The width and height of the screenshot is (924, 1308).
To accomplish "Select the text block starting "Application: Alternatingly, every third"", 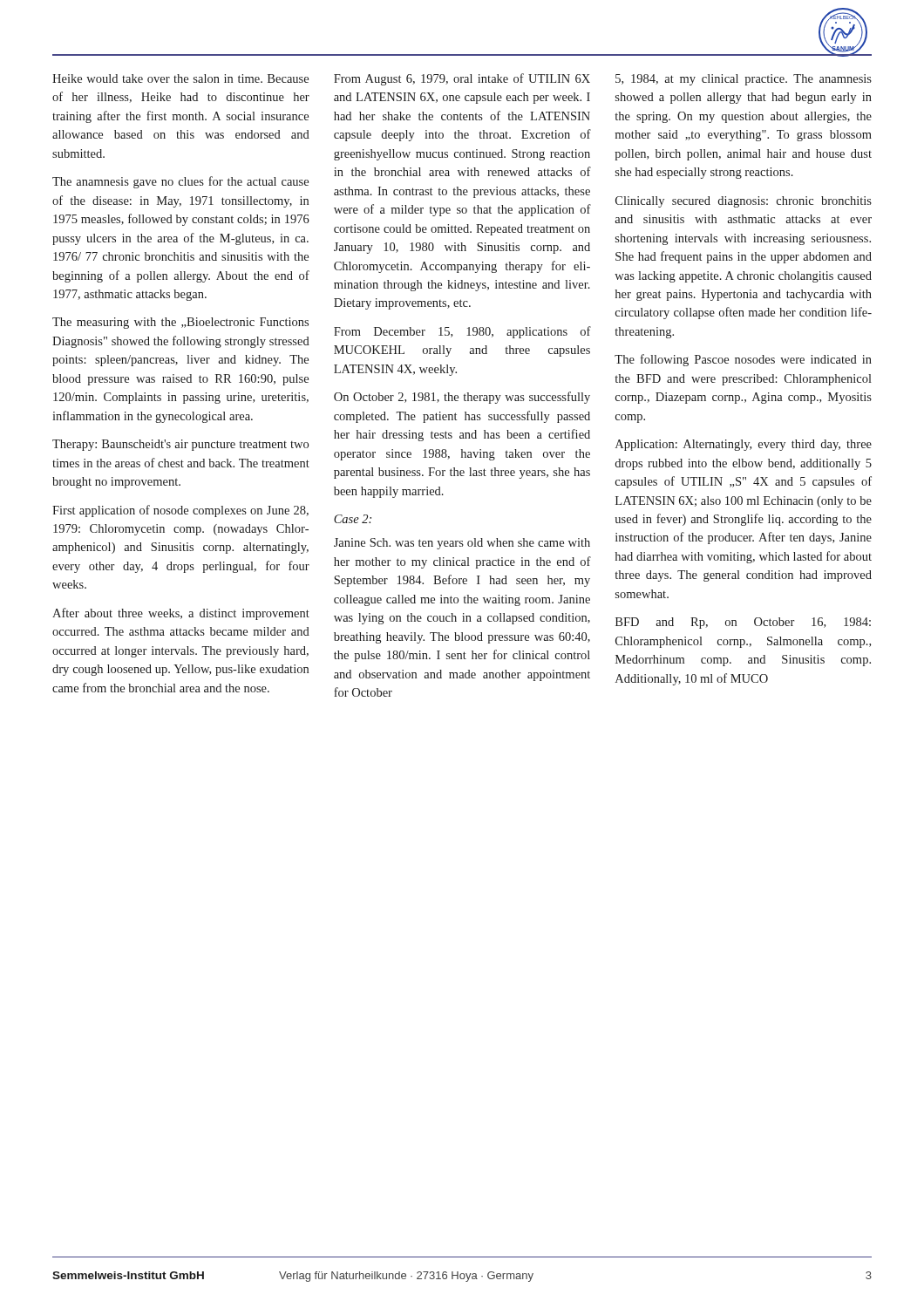I will pos(743,519).
